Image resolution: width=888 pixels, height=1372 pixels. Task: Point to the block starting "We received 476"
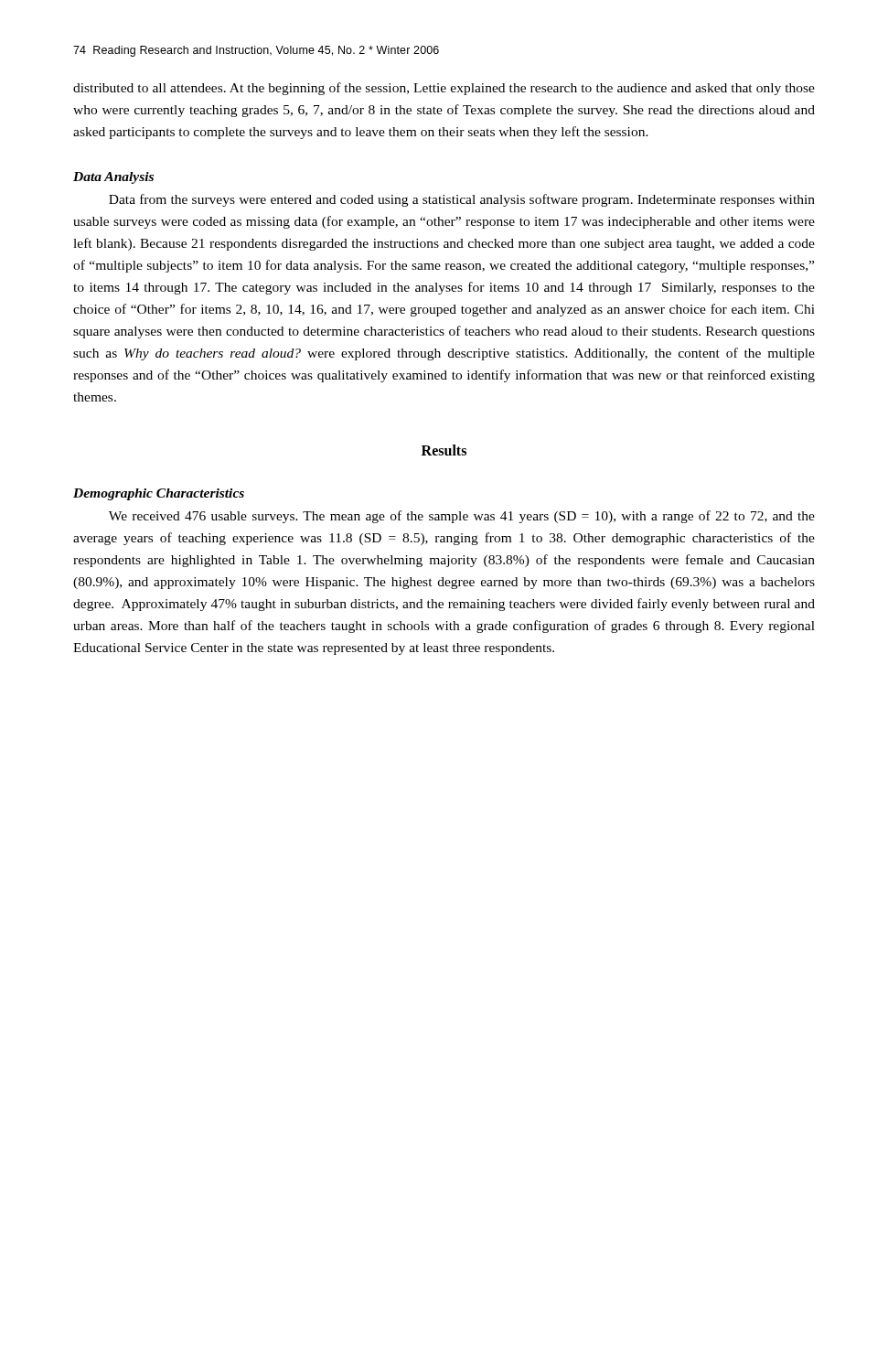(x=444, y=582)
